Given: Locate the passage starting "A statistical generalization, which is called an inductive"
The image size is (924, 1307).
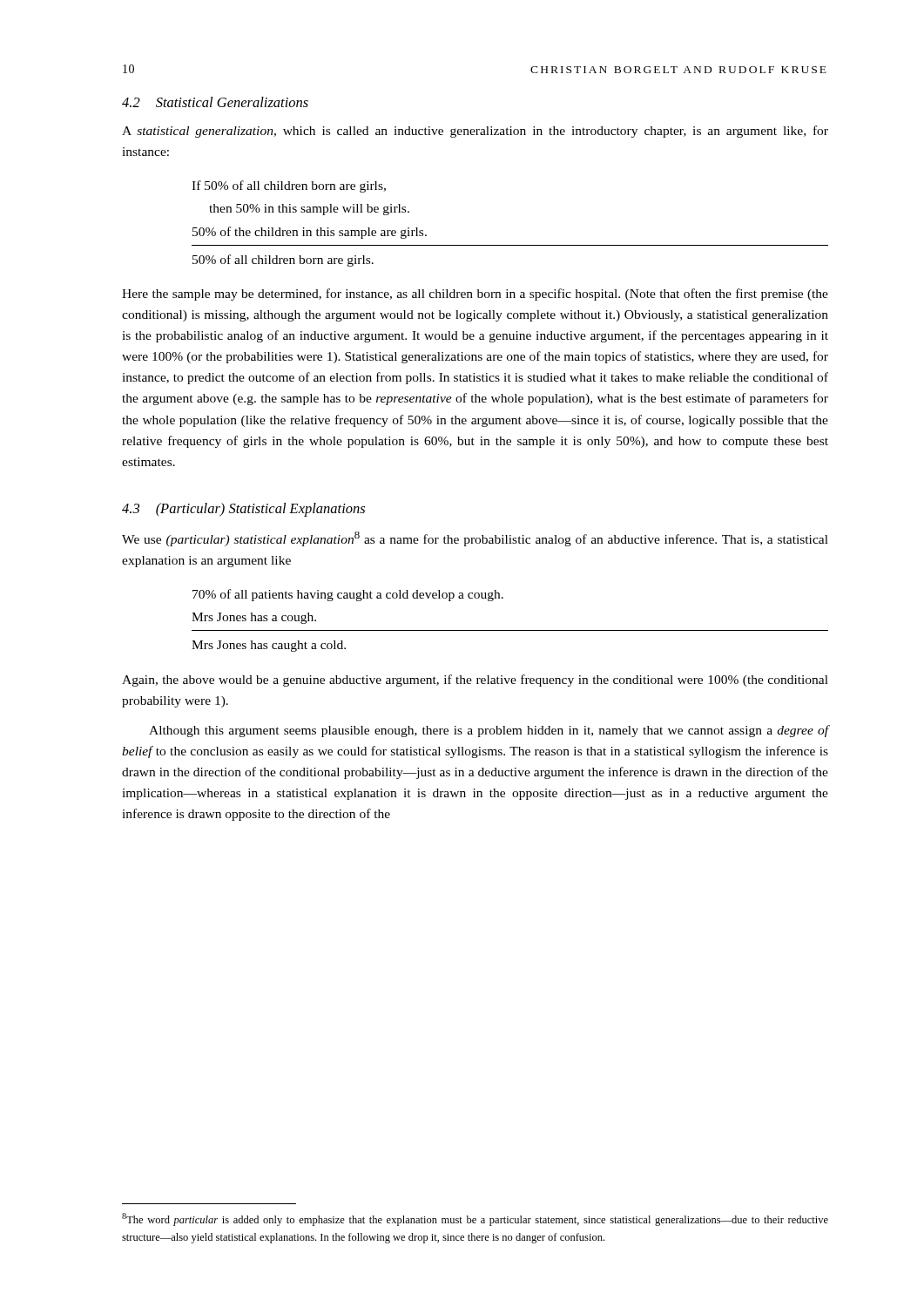Looking at the screenshot, I should tap(475, 141).
